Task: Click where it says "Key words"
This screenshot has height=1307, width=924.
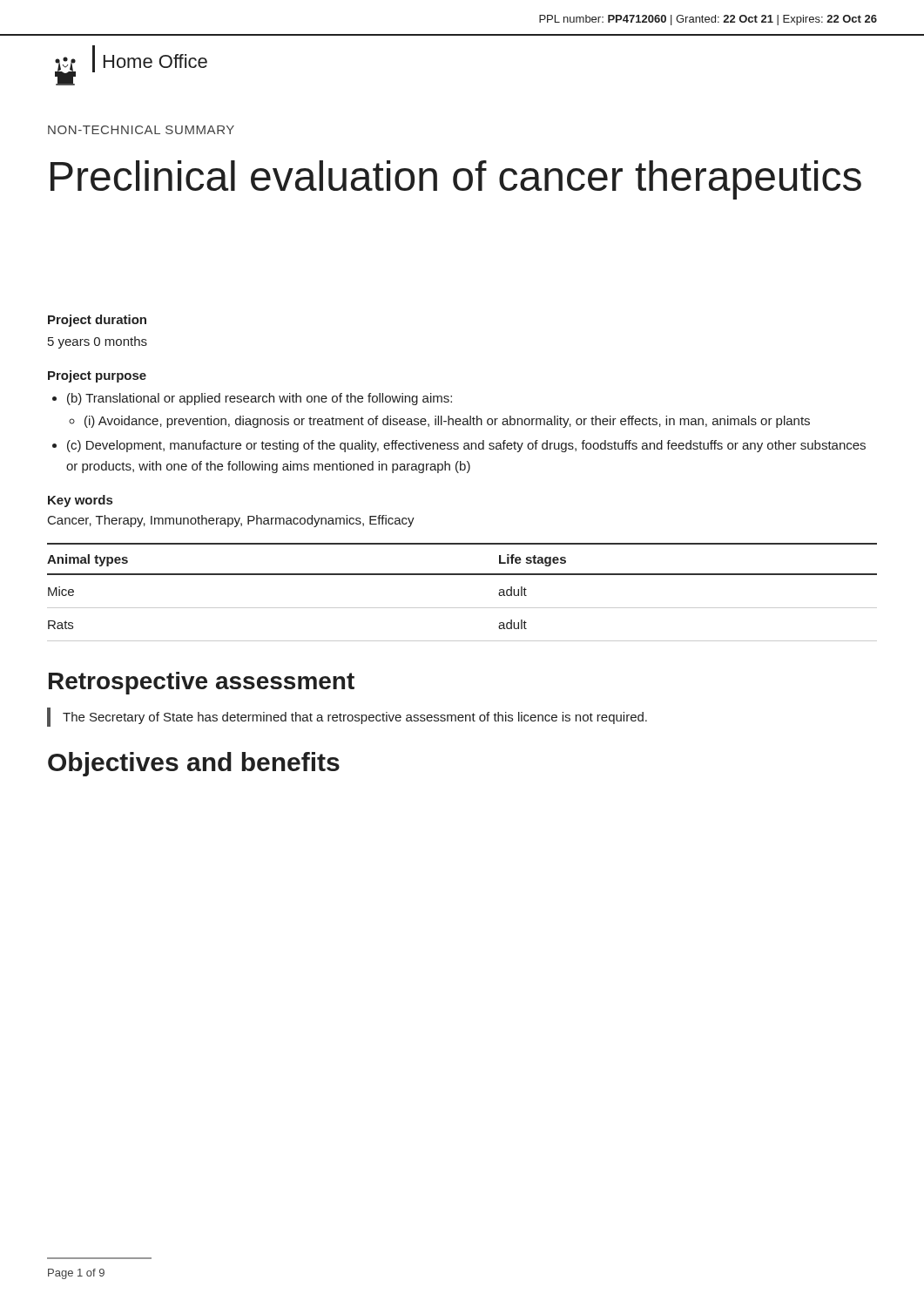Action: (80, 499)
